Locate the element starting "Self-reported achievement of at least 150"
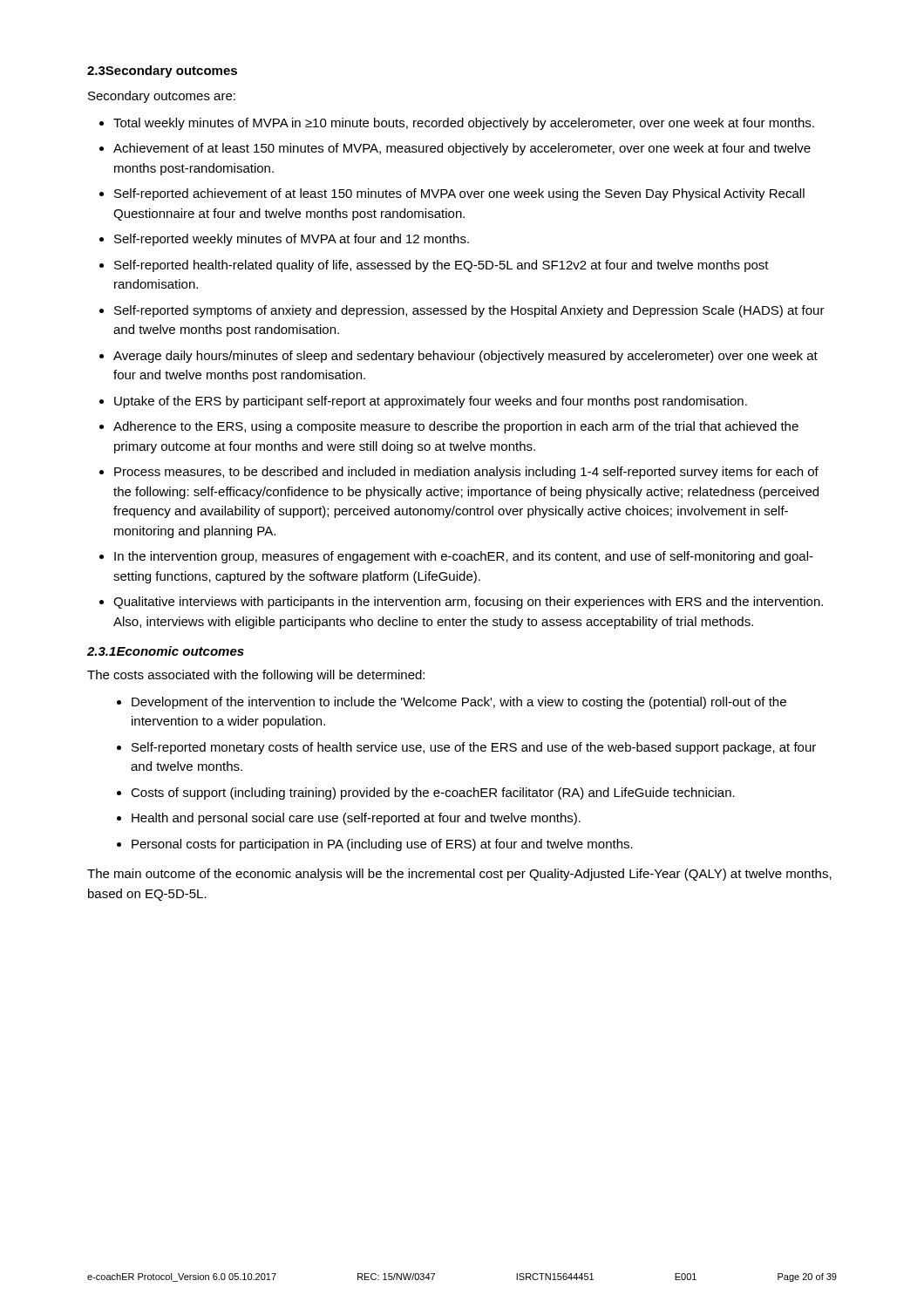 tap(462, 204)
